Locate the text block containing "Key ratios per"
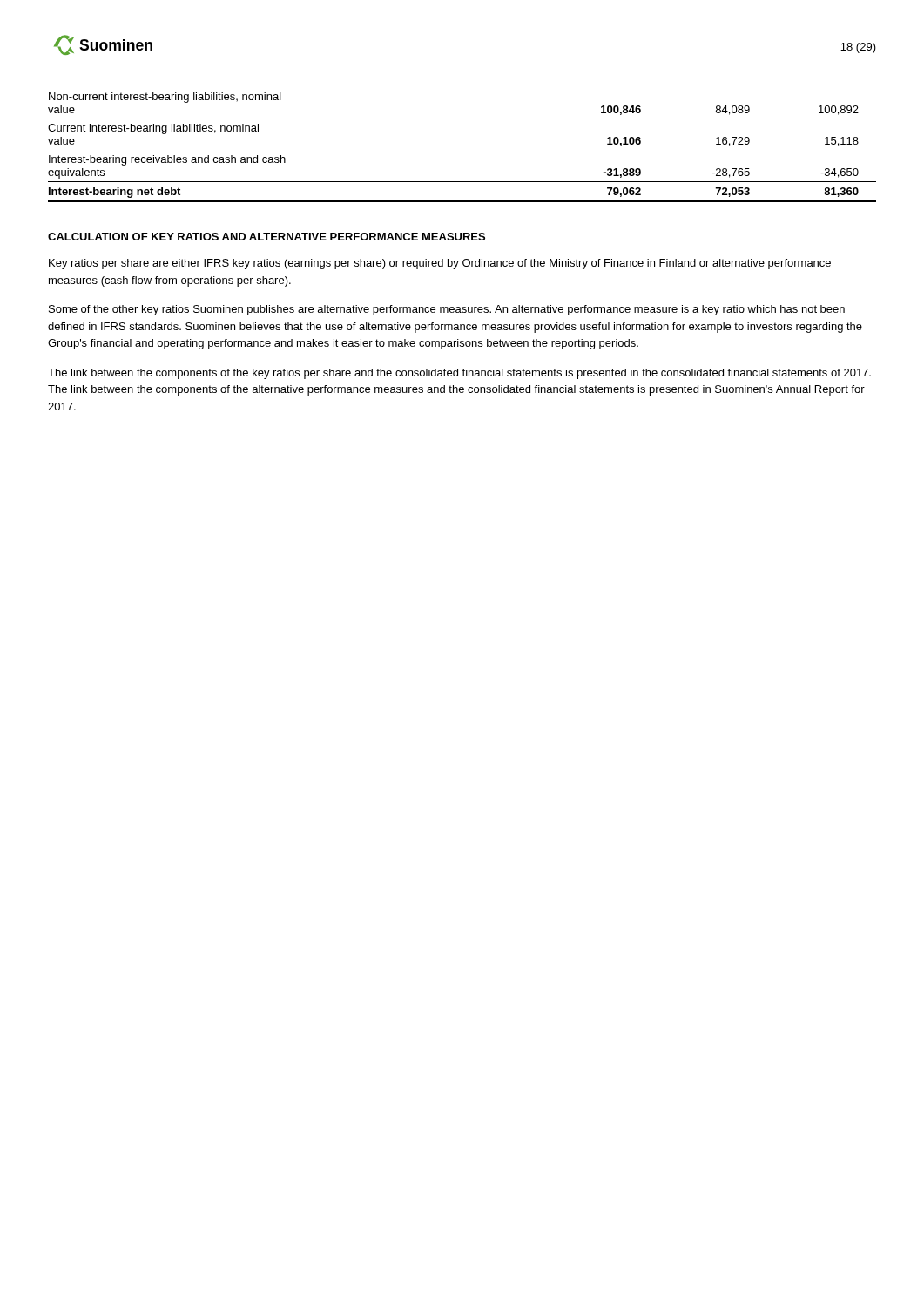The height and width of the screenshot is (1307, 924). coord(462,271)
